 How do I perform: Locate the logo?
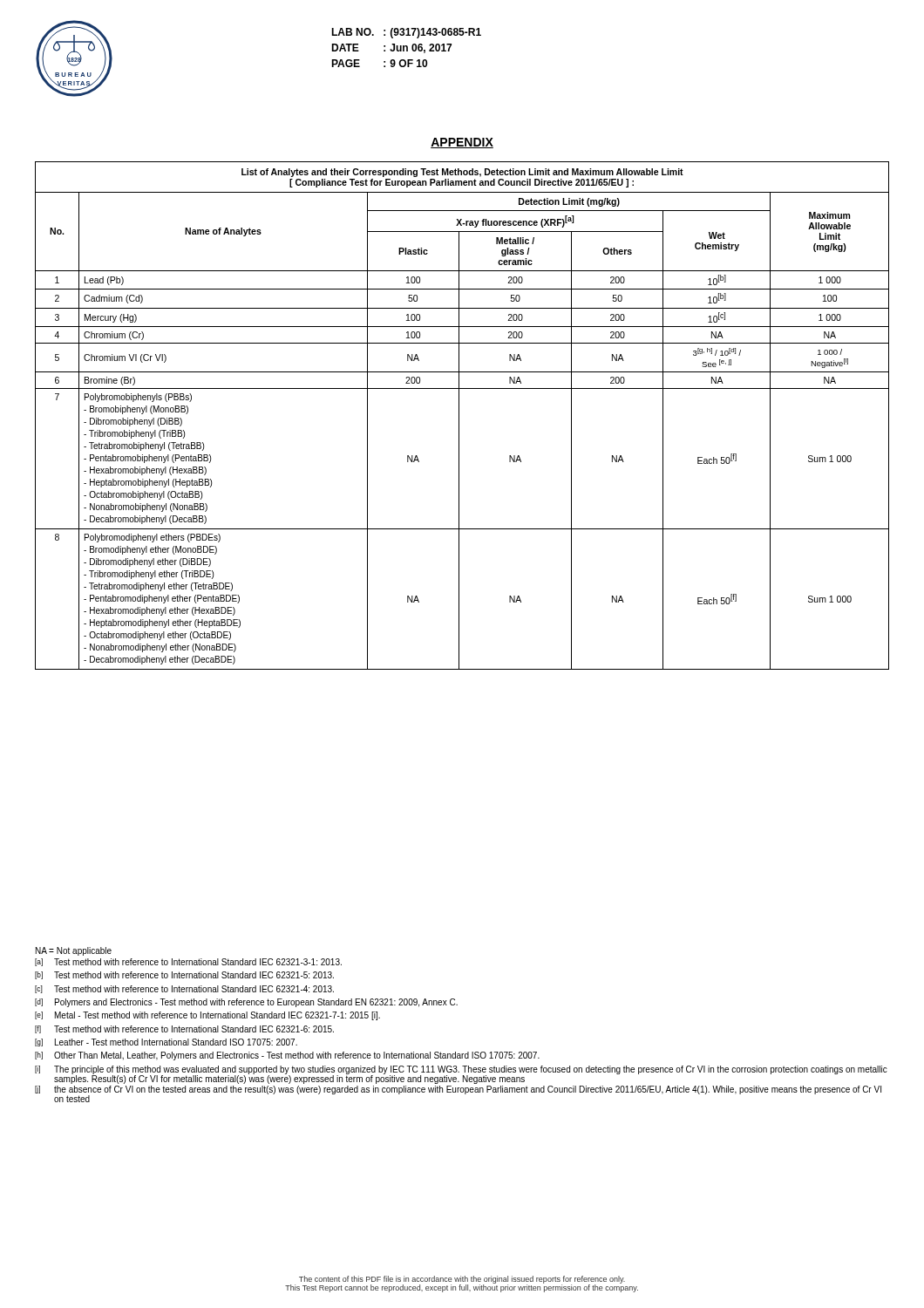[74, 58]
